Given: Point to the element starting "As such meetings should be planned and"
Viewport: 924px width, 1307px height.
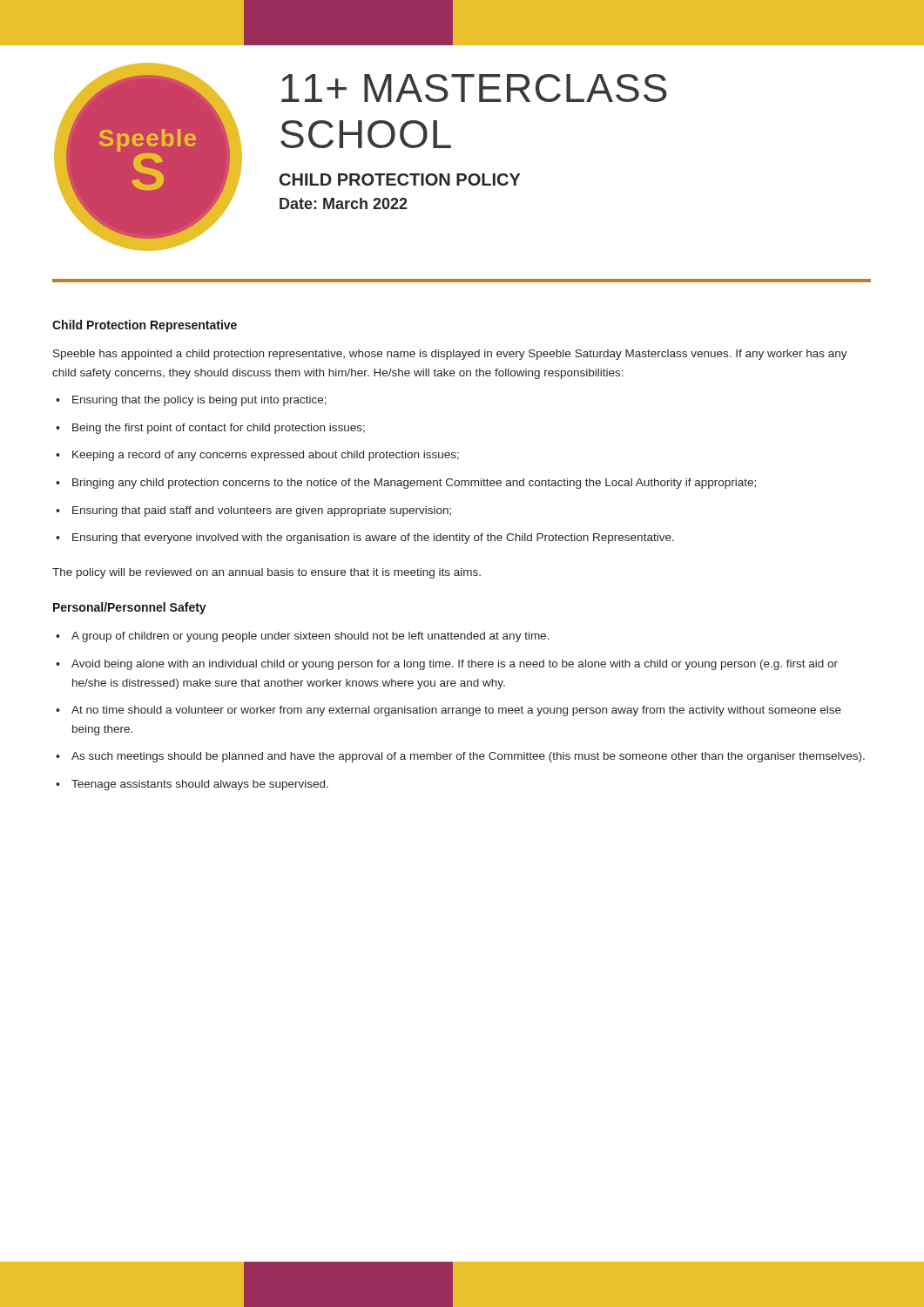Looking at the screenshot, I should pos(462,756).
